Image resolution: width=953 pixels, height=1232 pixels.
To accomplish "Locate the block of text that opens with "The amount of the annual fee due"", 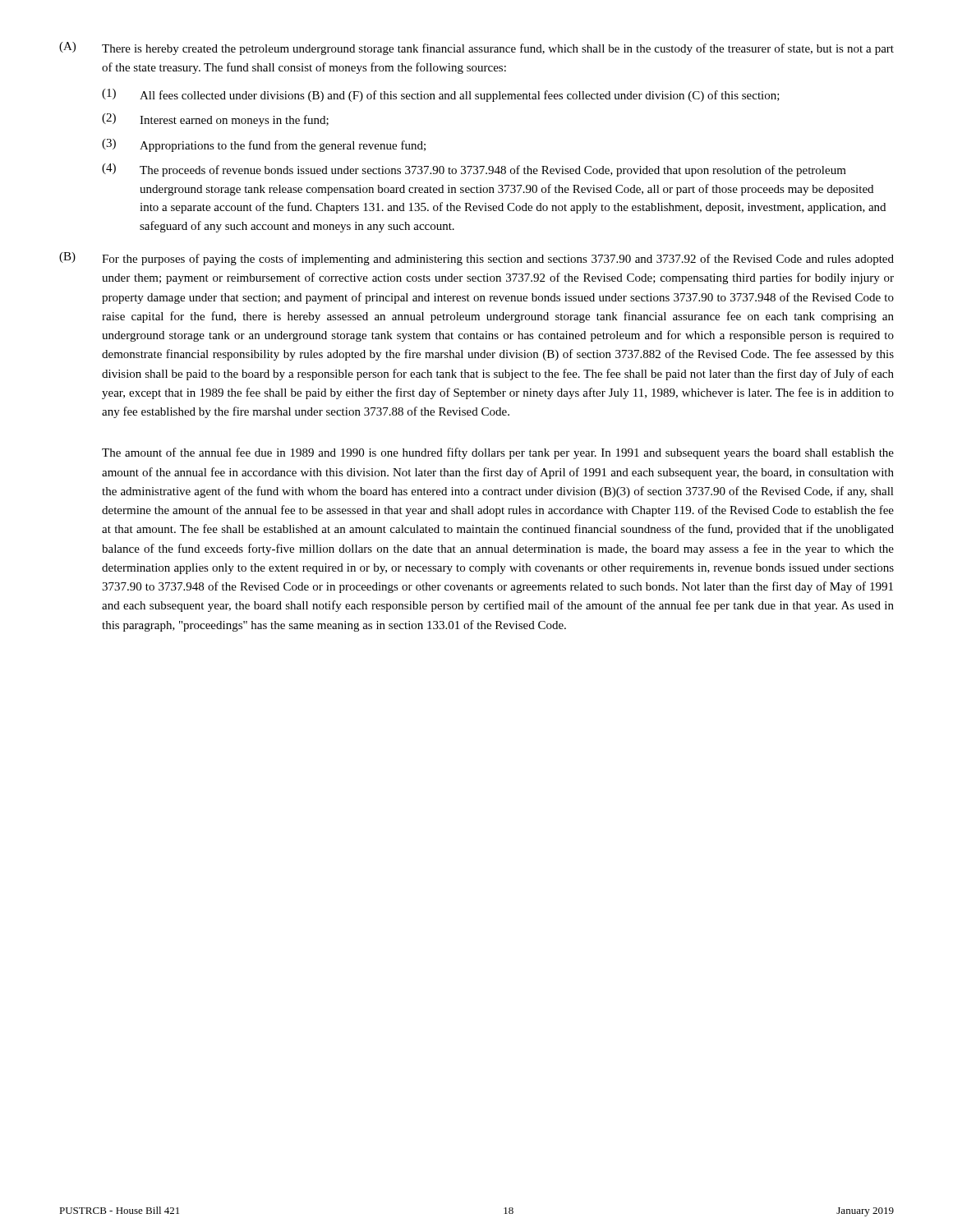I will [498, 539].
